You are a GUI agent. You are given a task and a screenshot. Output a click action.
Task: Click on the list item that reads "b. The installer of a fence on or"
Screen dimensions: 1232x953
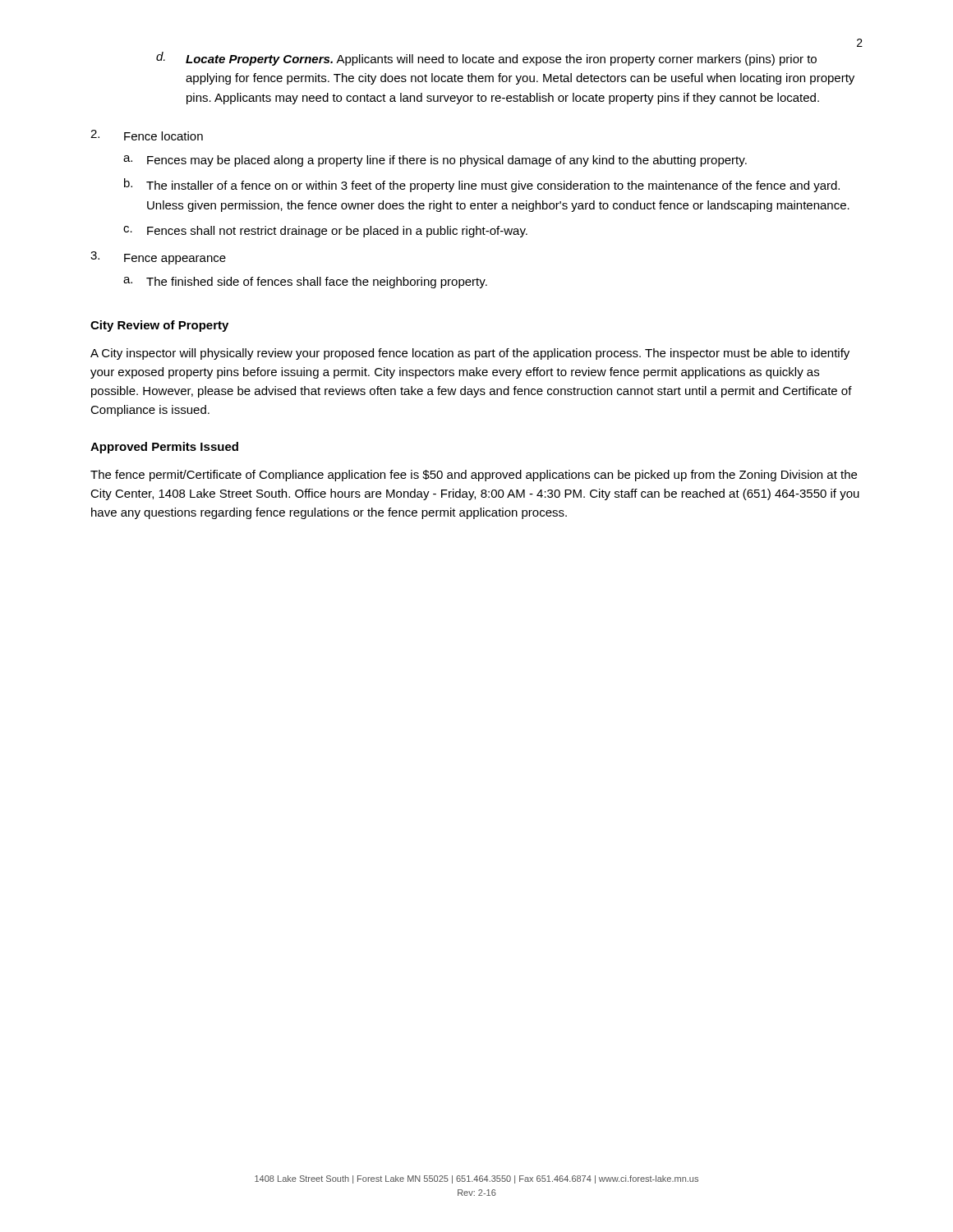(x=493, y=195)
